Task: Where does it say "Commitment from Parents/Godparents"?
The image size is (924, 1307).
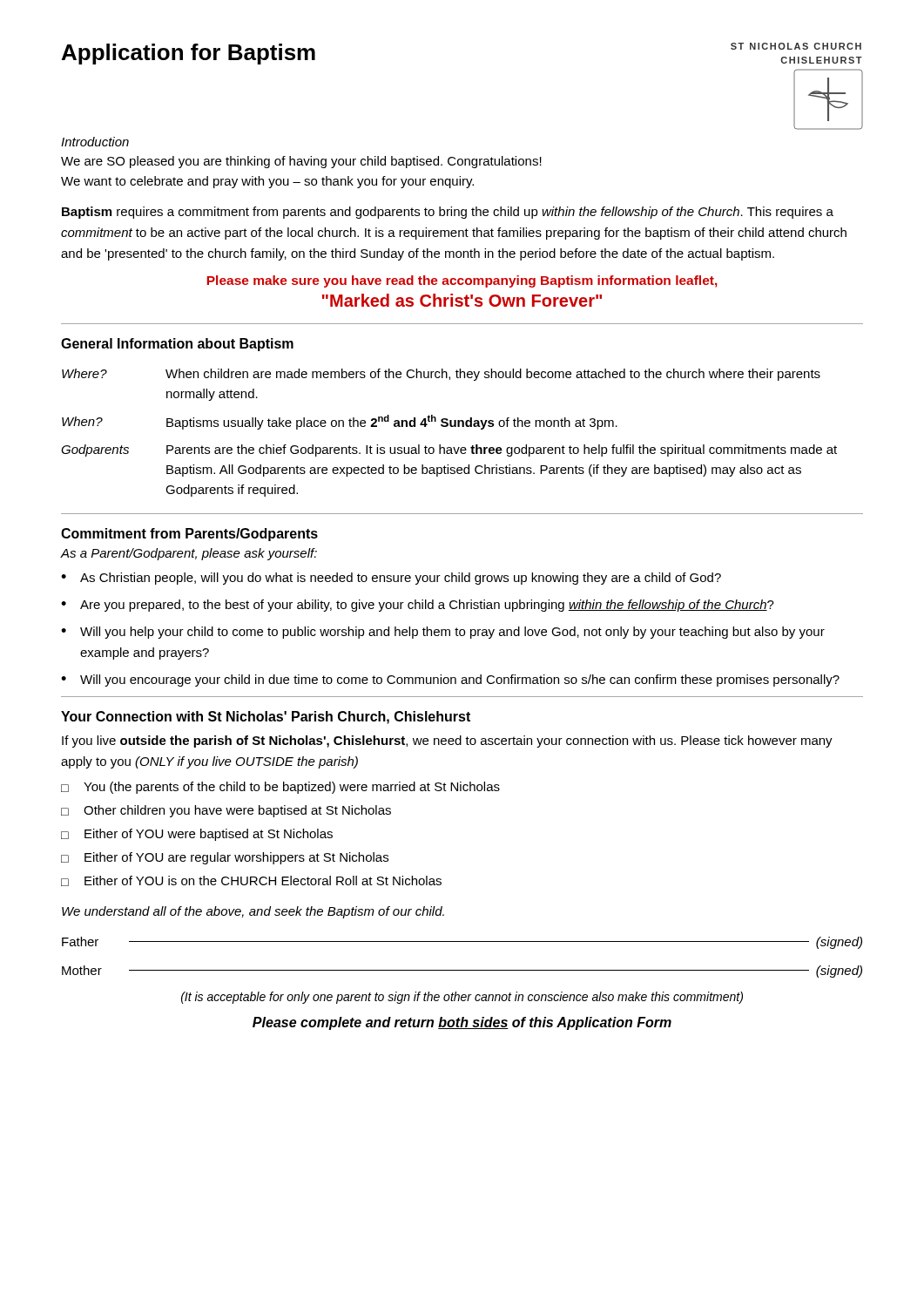Action: (190, 533)
